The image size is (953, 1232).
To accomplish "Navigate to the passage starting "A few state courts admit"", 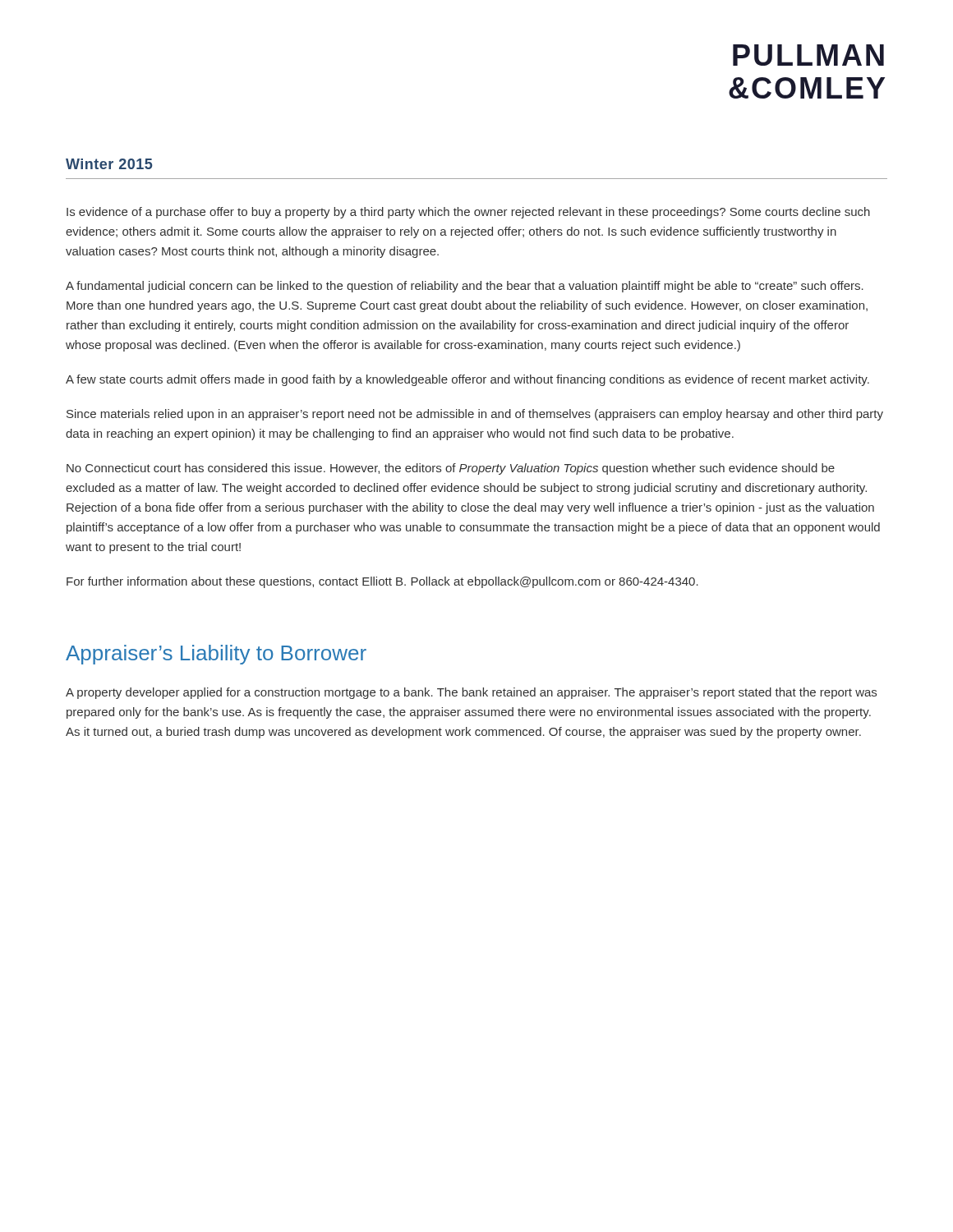I will pyautogui.click(x=468, y=379).
